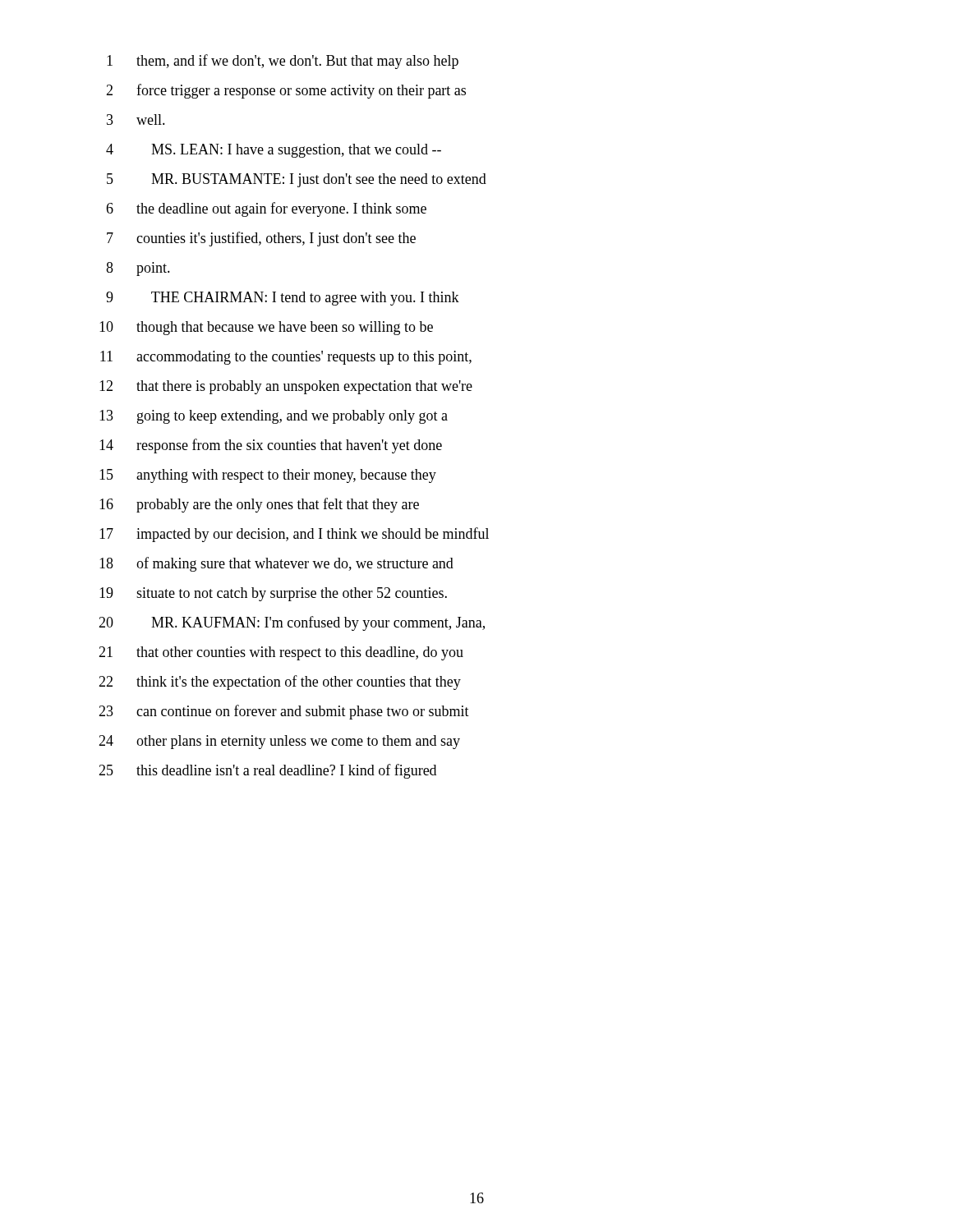
Task: Select the block starting "5 MR. BUSTAMANTE: I just don't see the"
Action: [x=476, y=179]
